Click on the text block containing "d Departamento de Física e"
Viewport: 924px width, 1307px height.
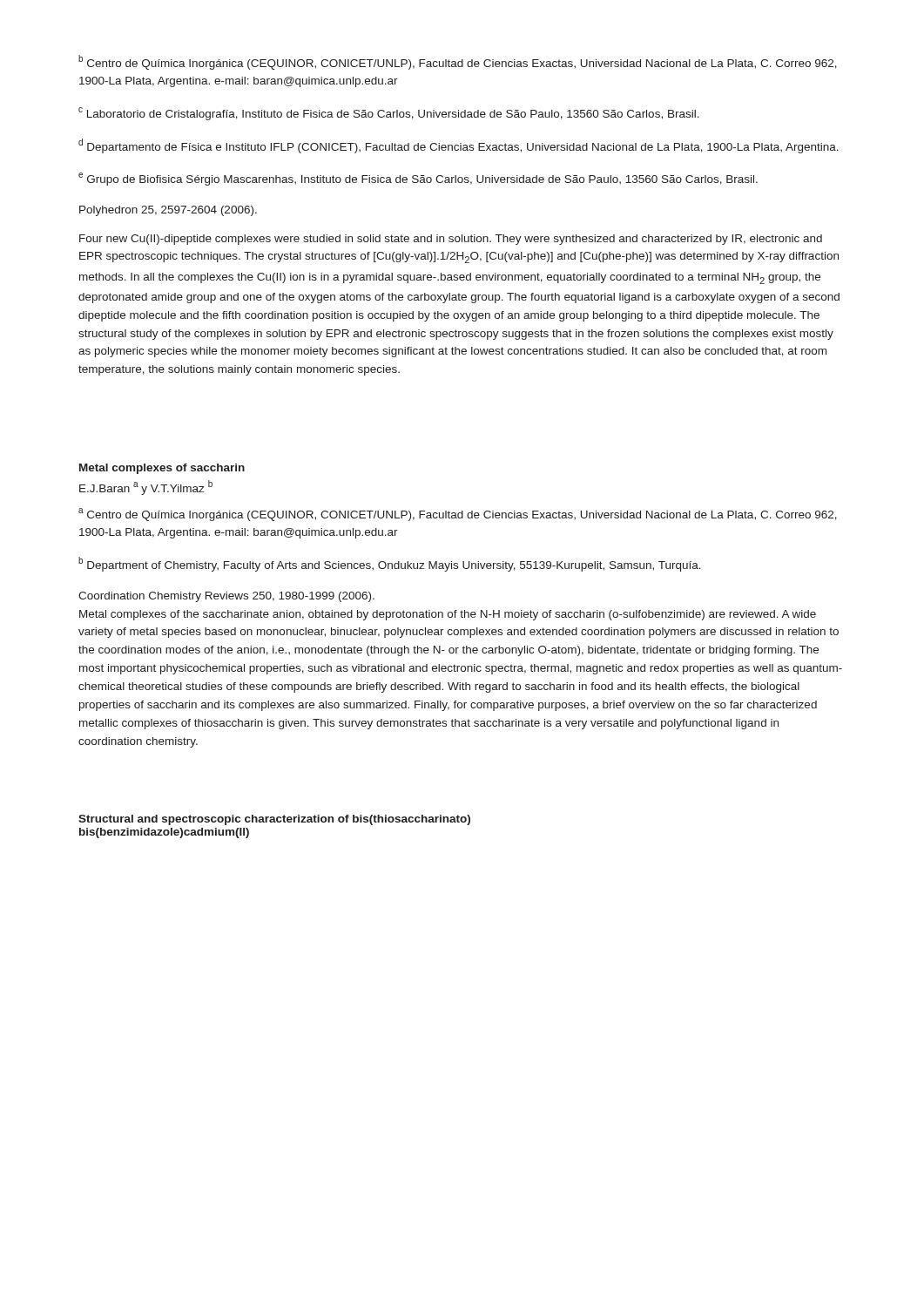tap(459, 145)
